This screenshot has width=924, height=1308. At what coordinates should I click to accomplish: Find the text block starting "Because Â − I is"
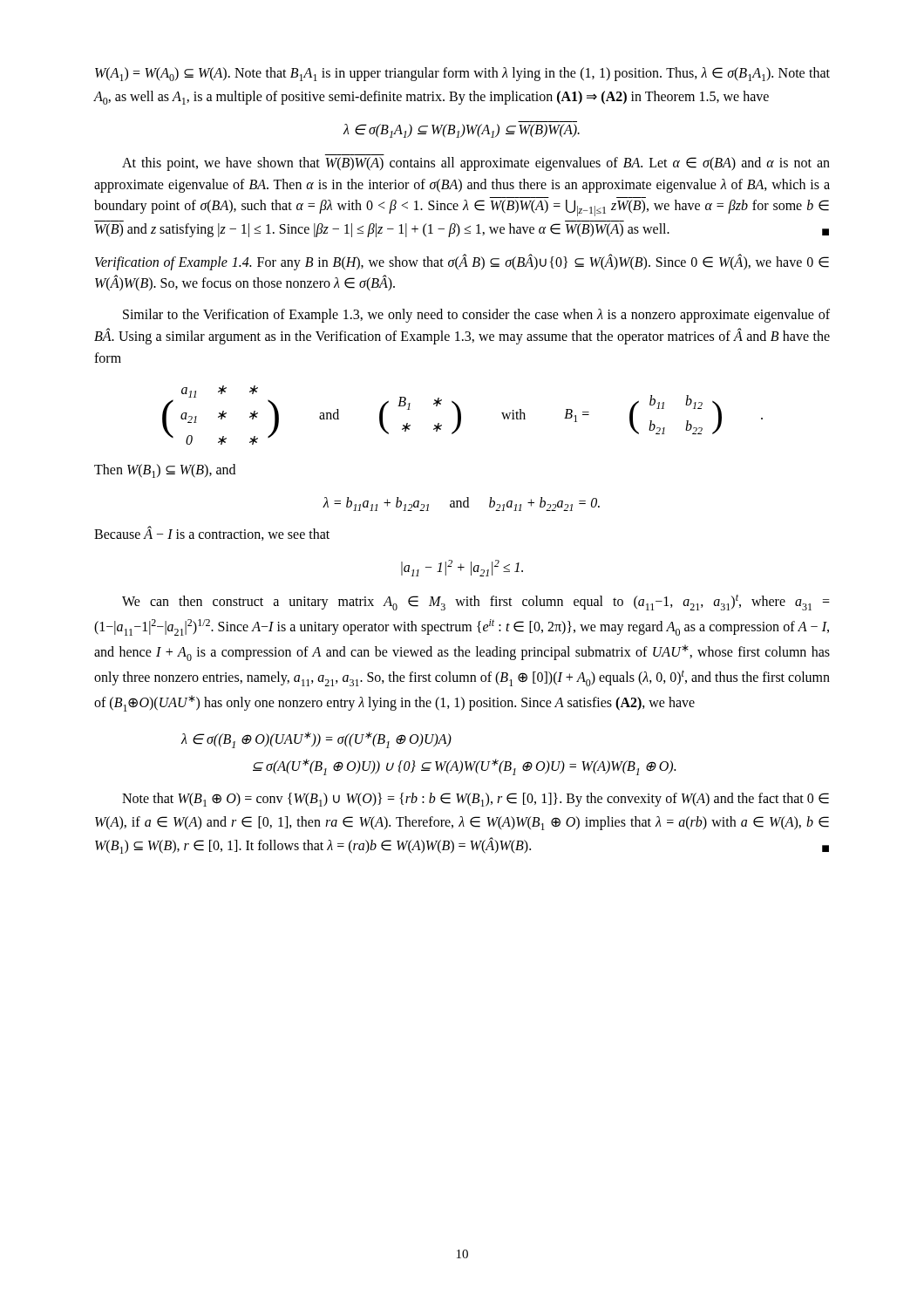pyautogui.click(x=212, y=533)
